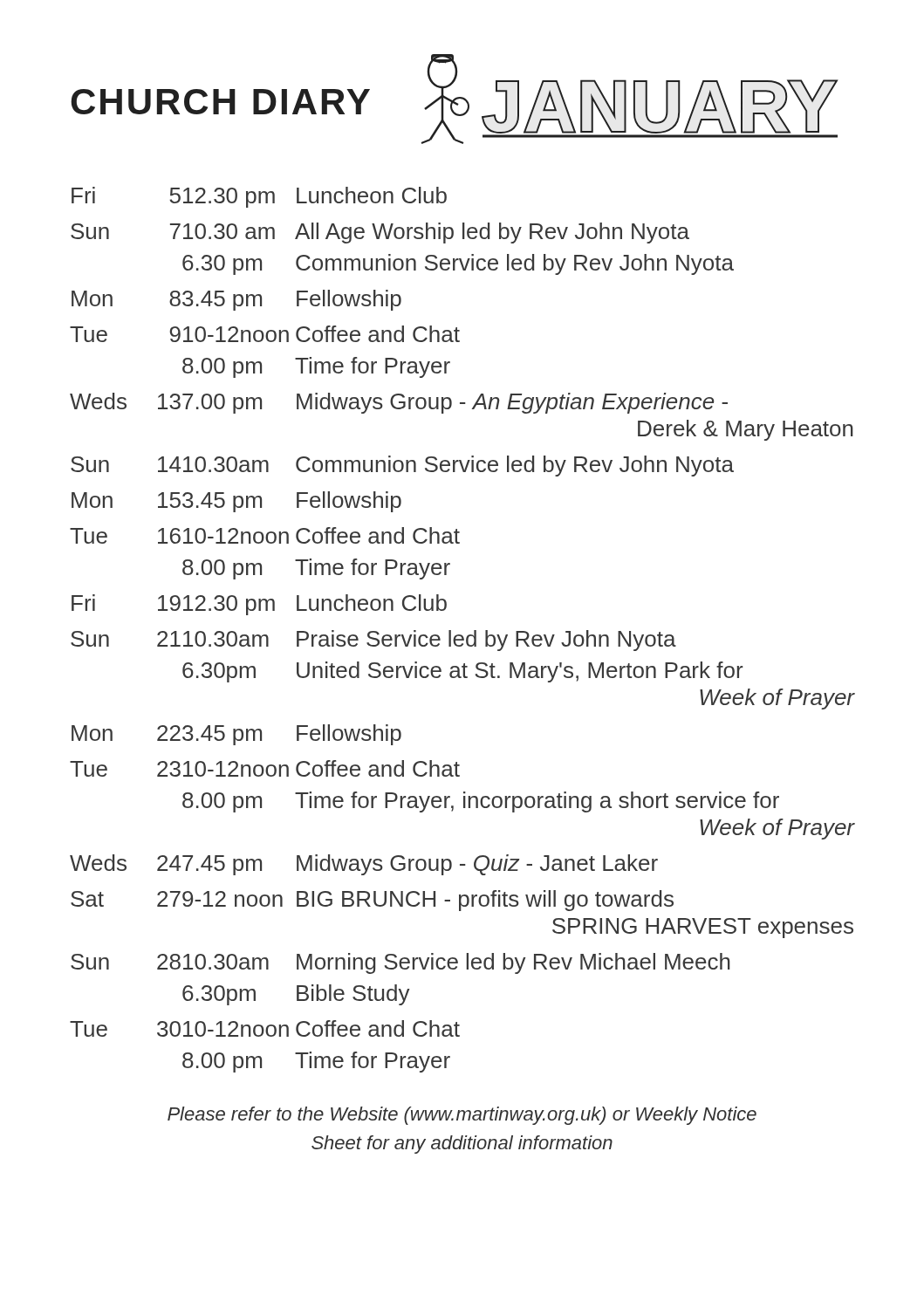Image resolution: width=924 pixels, height=1309 pixels.
Task: Point to the passage starting "Please refer to the"
Action: pyautogui.click(x=462, y=1128)
